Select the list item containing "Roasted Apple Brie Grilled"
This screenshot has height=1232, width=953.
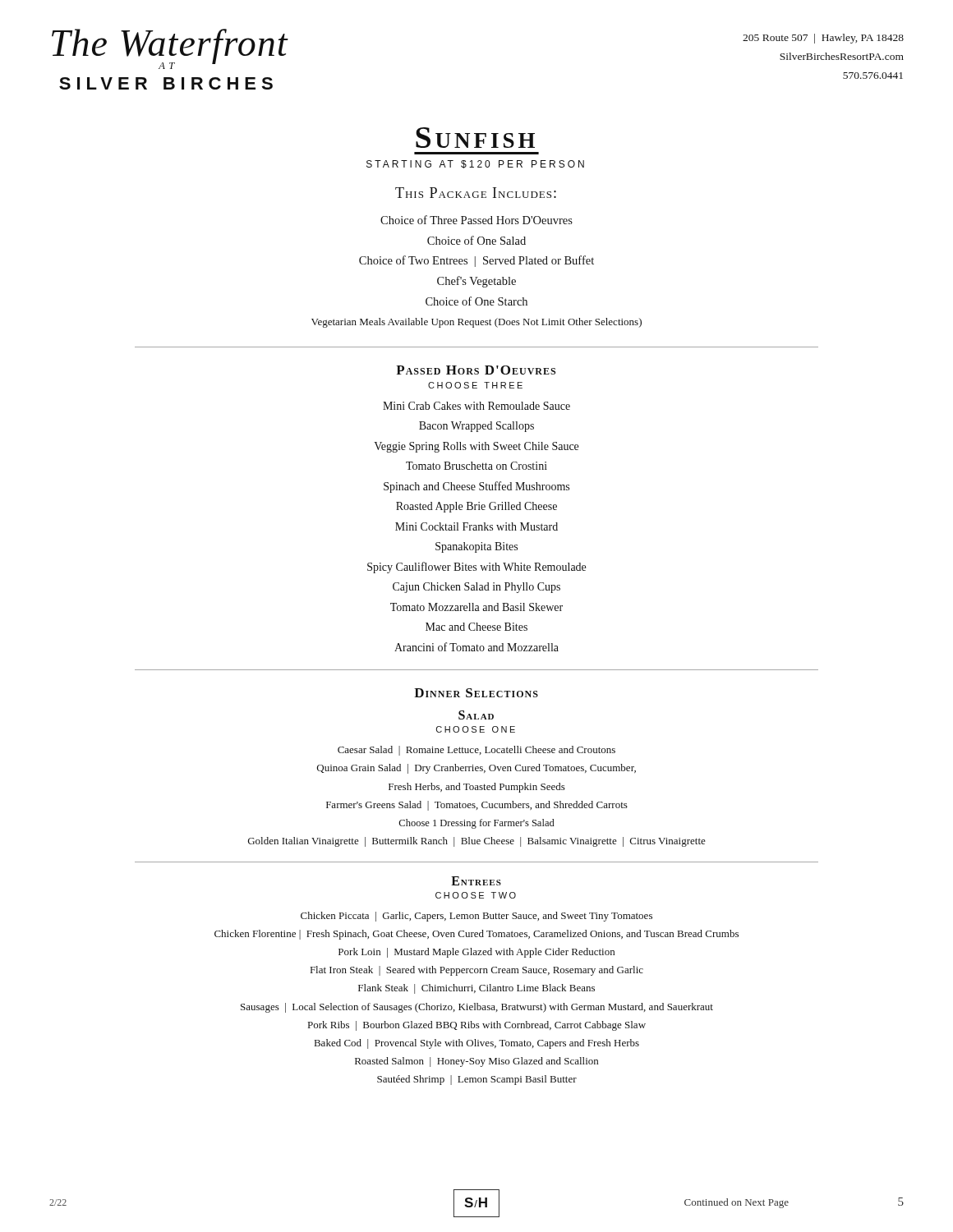476,507
